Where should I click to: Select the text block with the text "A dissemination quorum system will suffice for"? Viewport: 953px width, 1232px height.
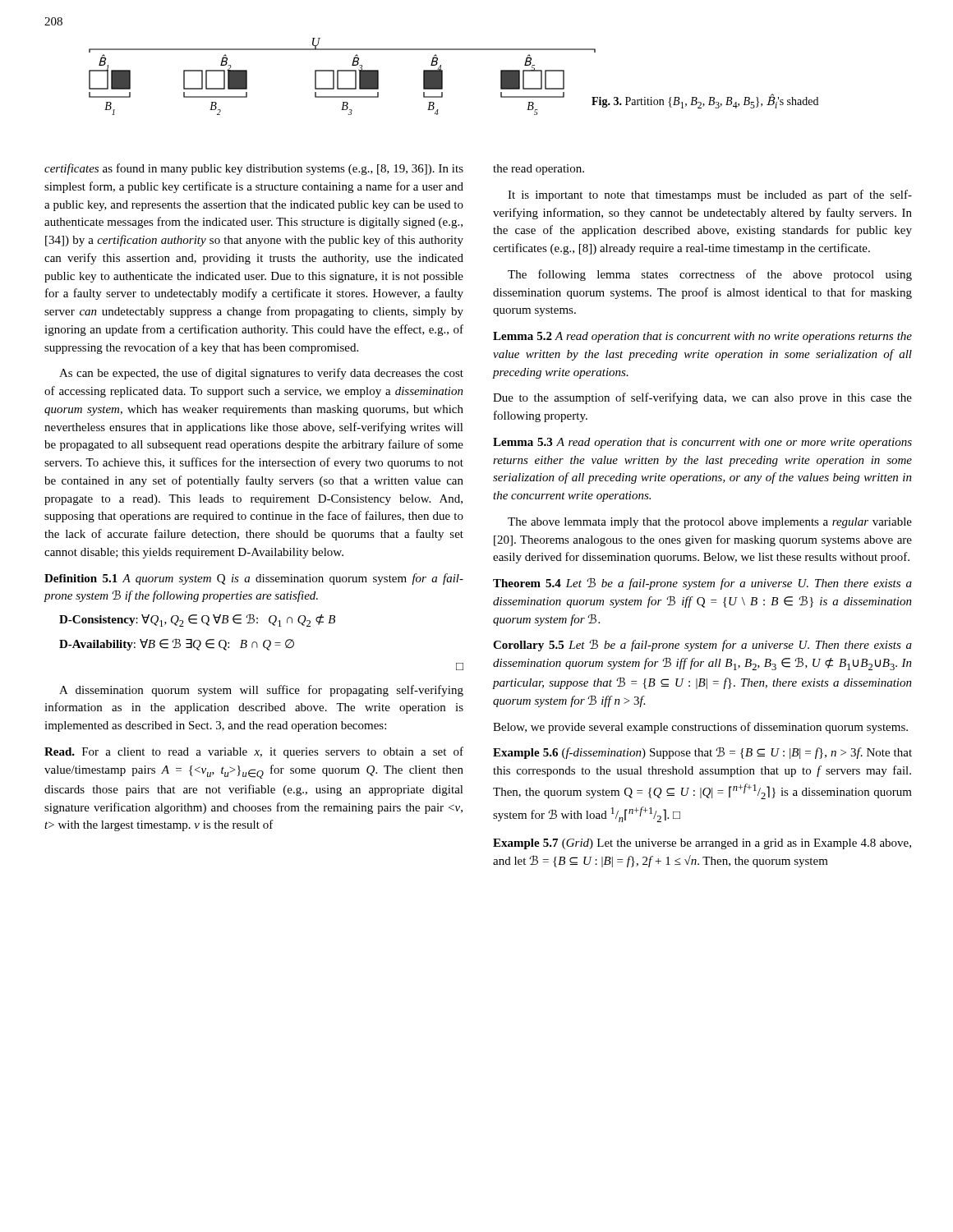click(x=254, y=708)
